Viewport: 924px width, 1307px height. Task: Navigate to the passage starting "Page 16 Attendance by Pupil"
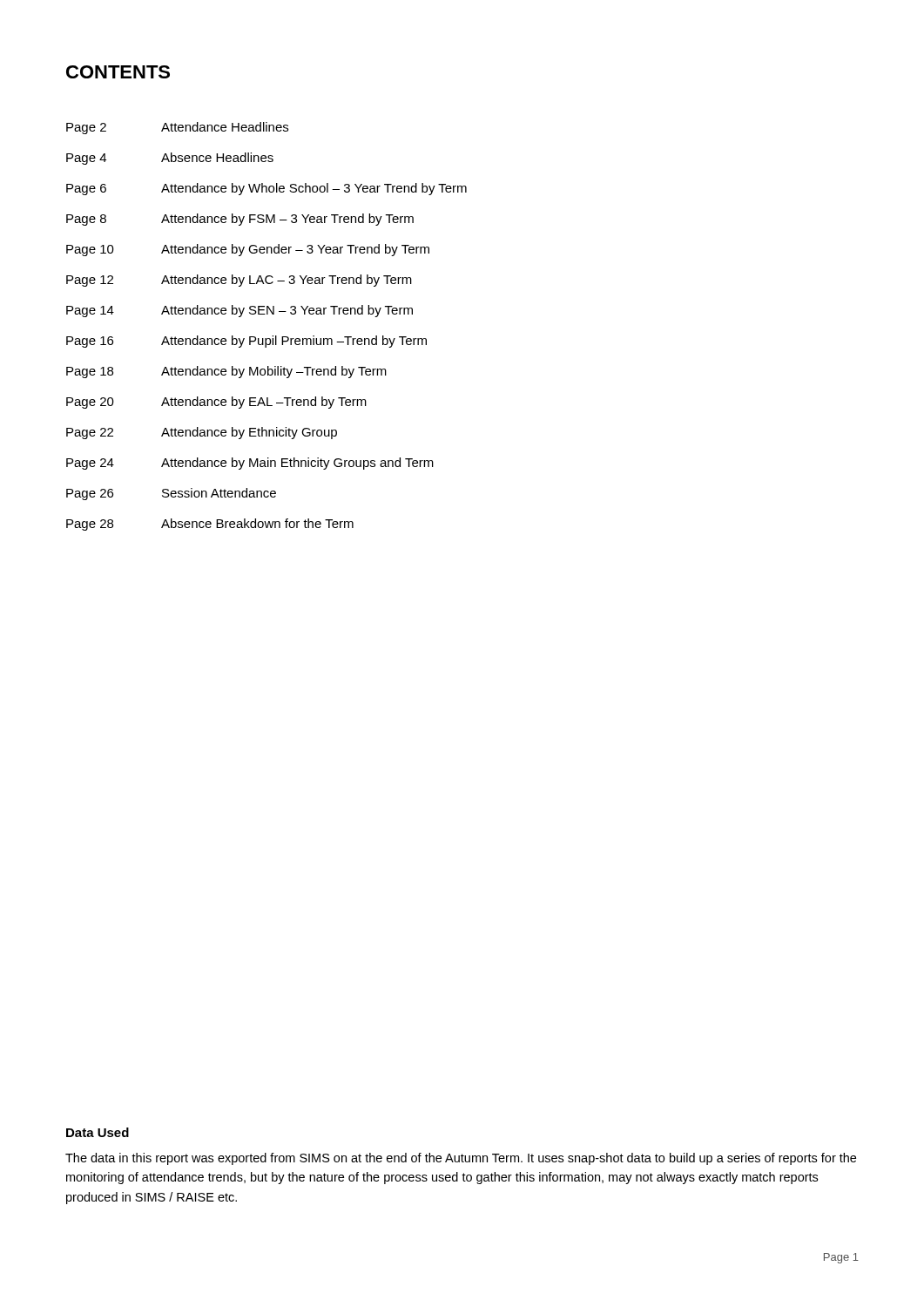(x=246, y=342)
